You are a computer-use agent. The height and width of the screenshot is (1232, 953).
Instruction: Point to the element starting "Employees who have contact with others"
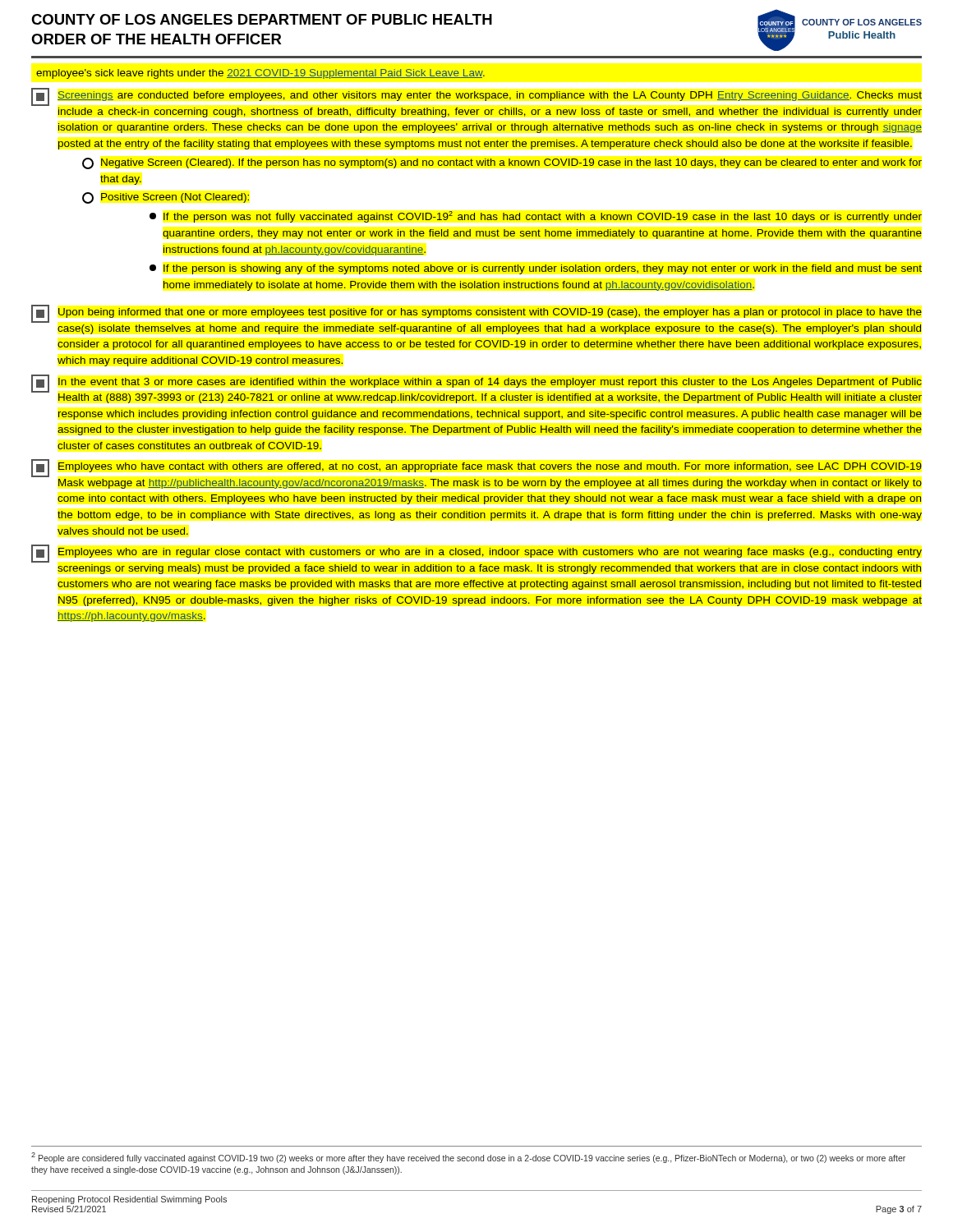pyautogui.click(x=476, y=499)
